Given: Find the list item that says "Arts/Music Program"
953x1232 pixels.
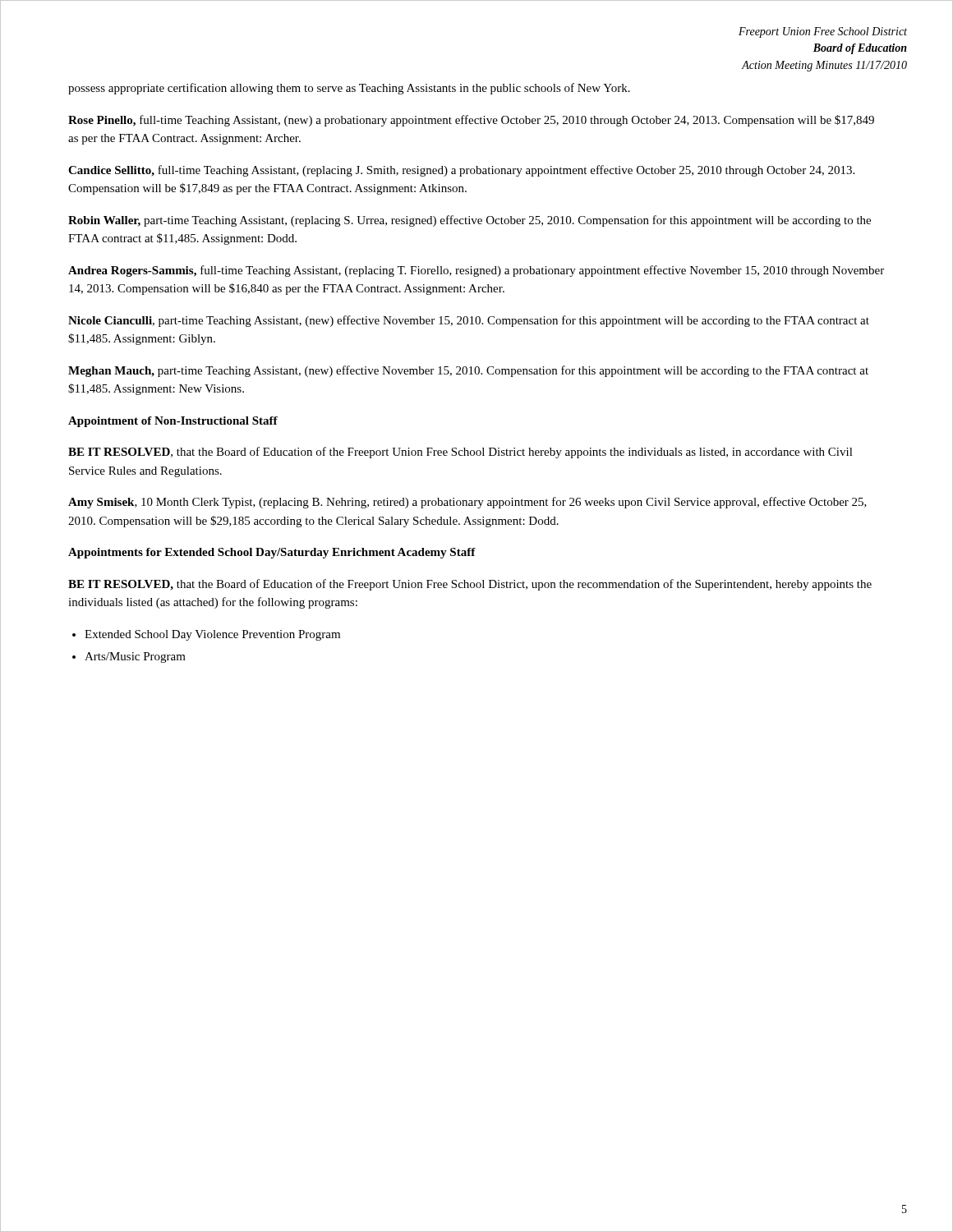Looking at the screenshot, I should point(135,657).
